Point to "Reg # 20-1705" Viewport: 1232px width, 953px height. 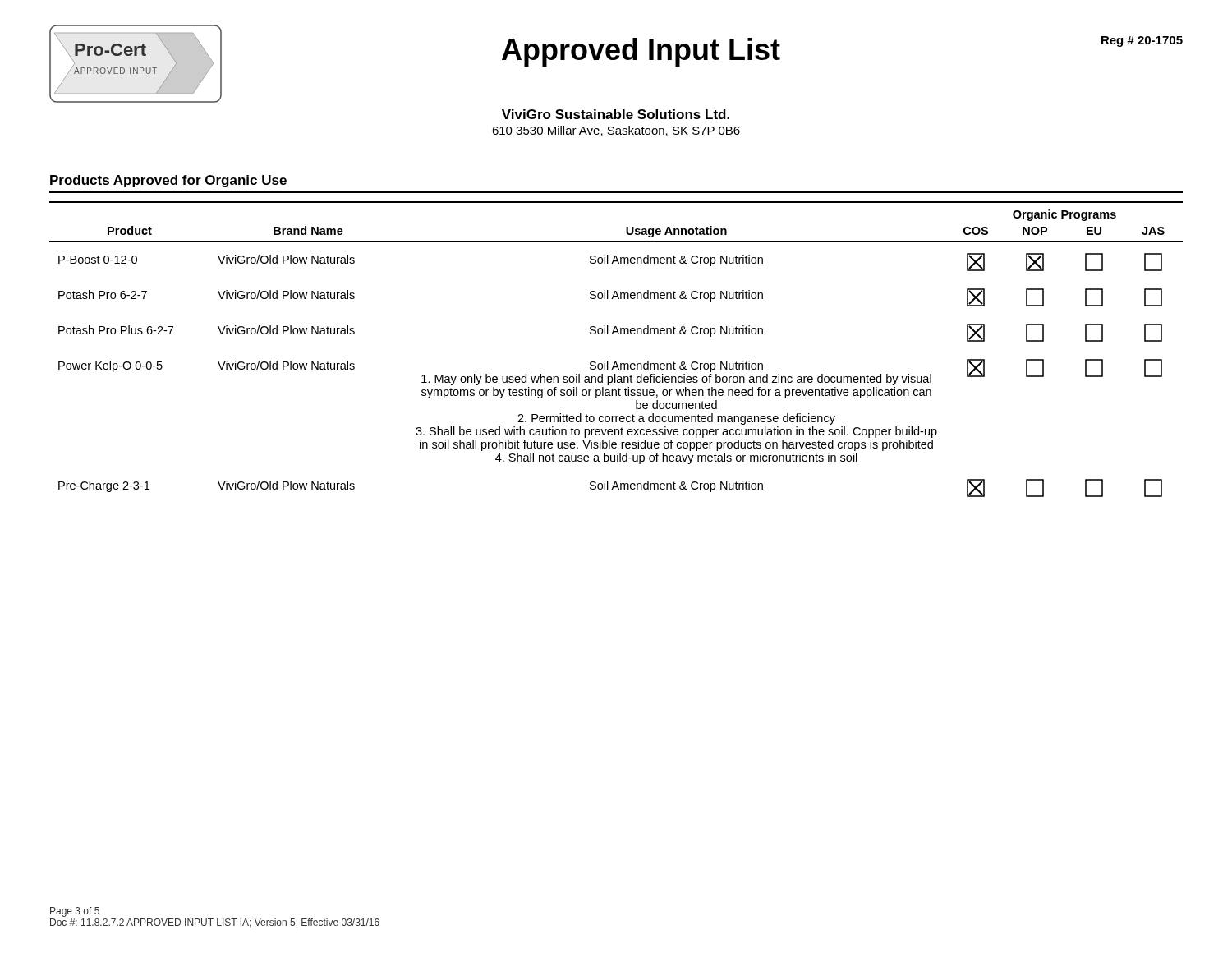[1142, 40]
